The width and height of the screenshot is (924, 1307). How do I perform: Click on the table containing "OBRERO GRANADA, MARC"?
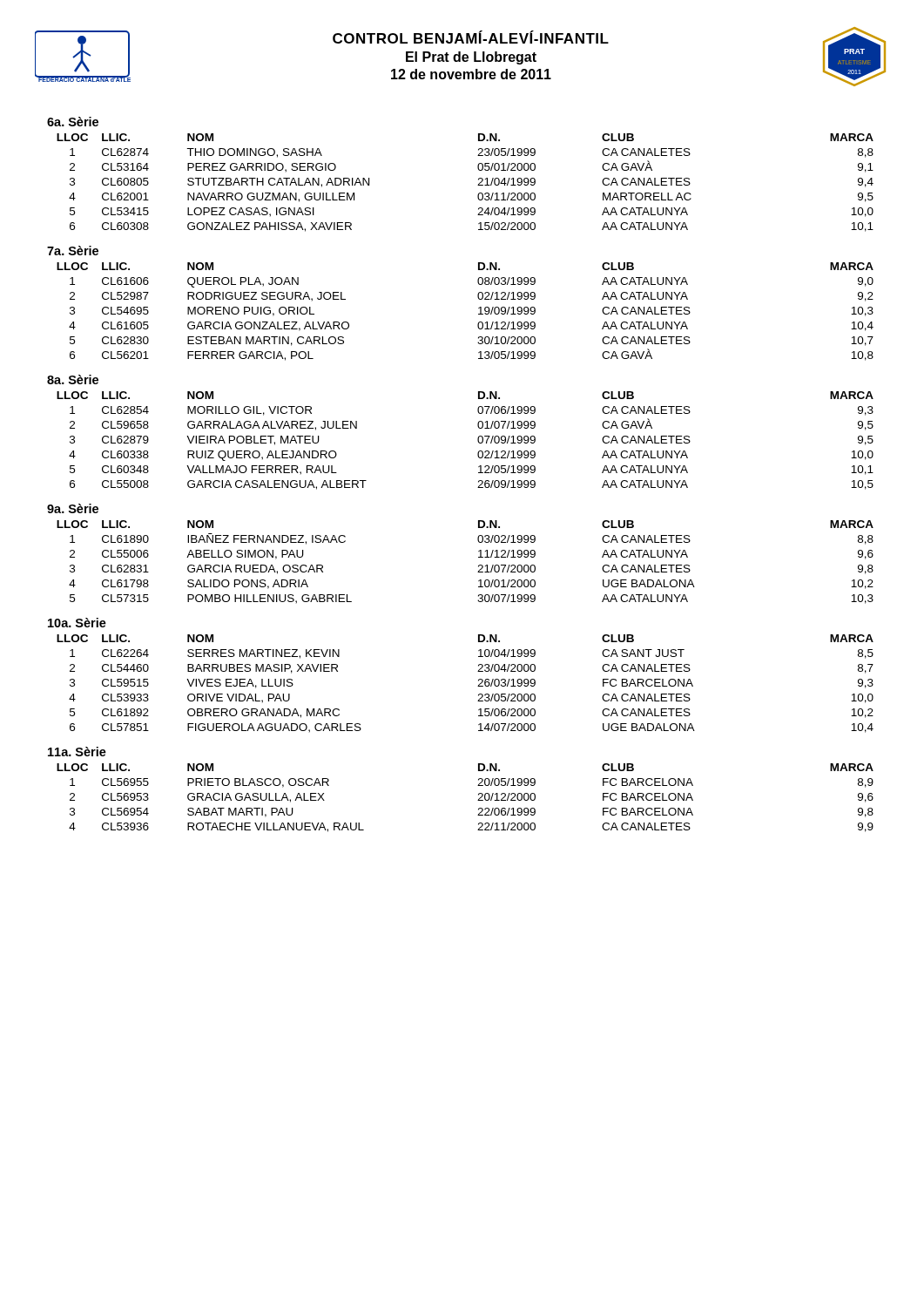pyautogui.click(x=462, y=683)
